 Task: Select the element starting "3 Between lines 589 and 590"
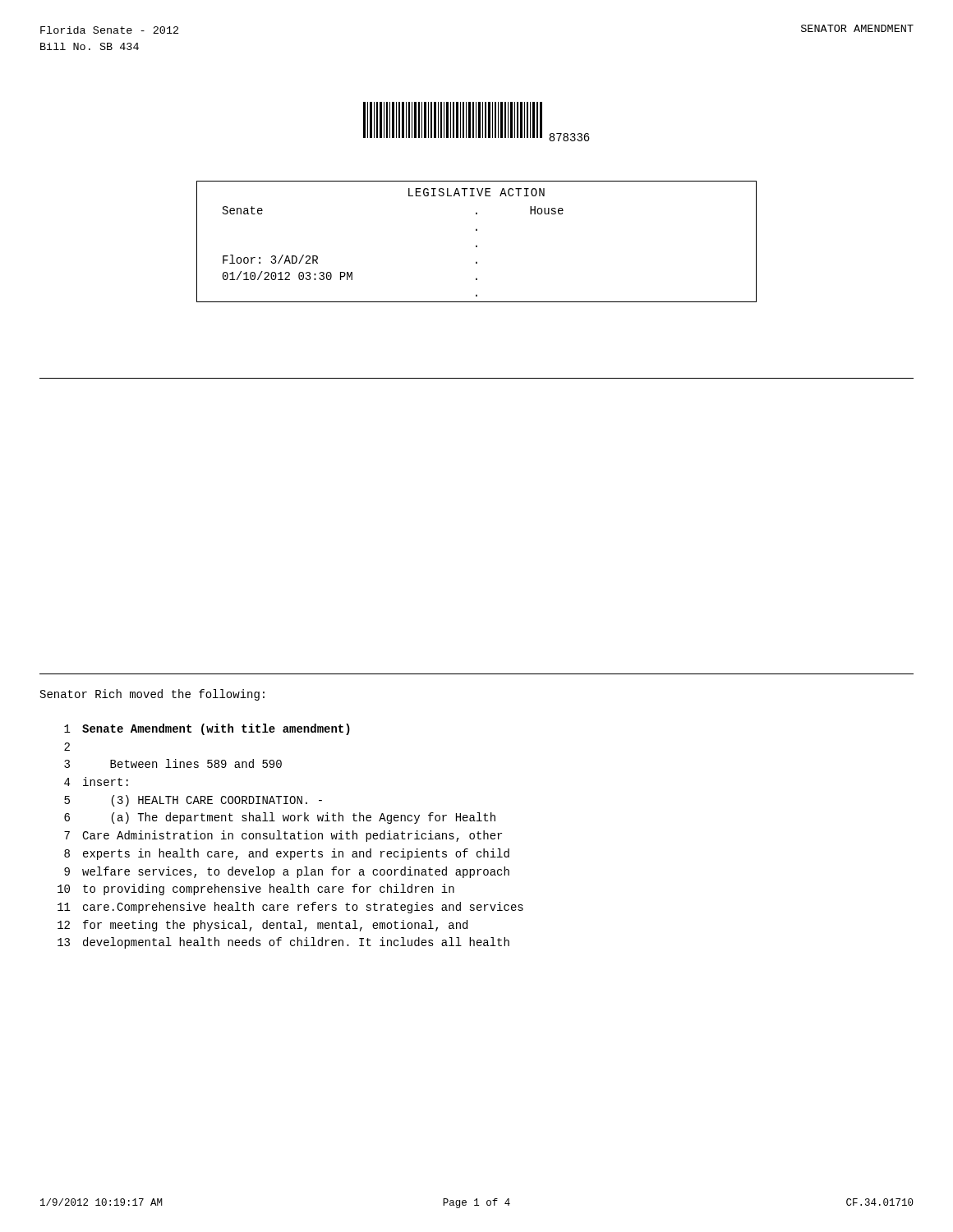click(x=173, y=763)
